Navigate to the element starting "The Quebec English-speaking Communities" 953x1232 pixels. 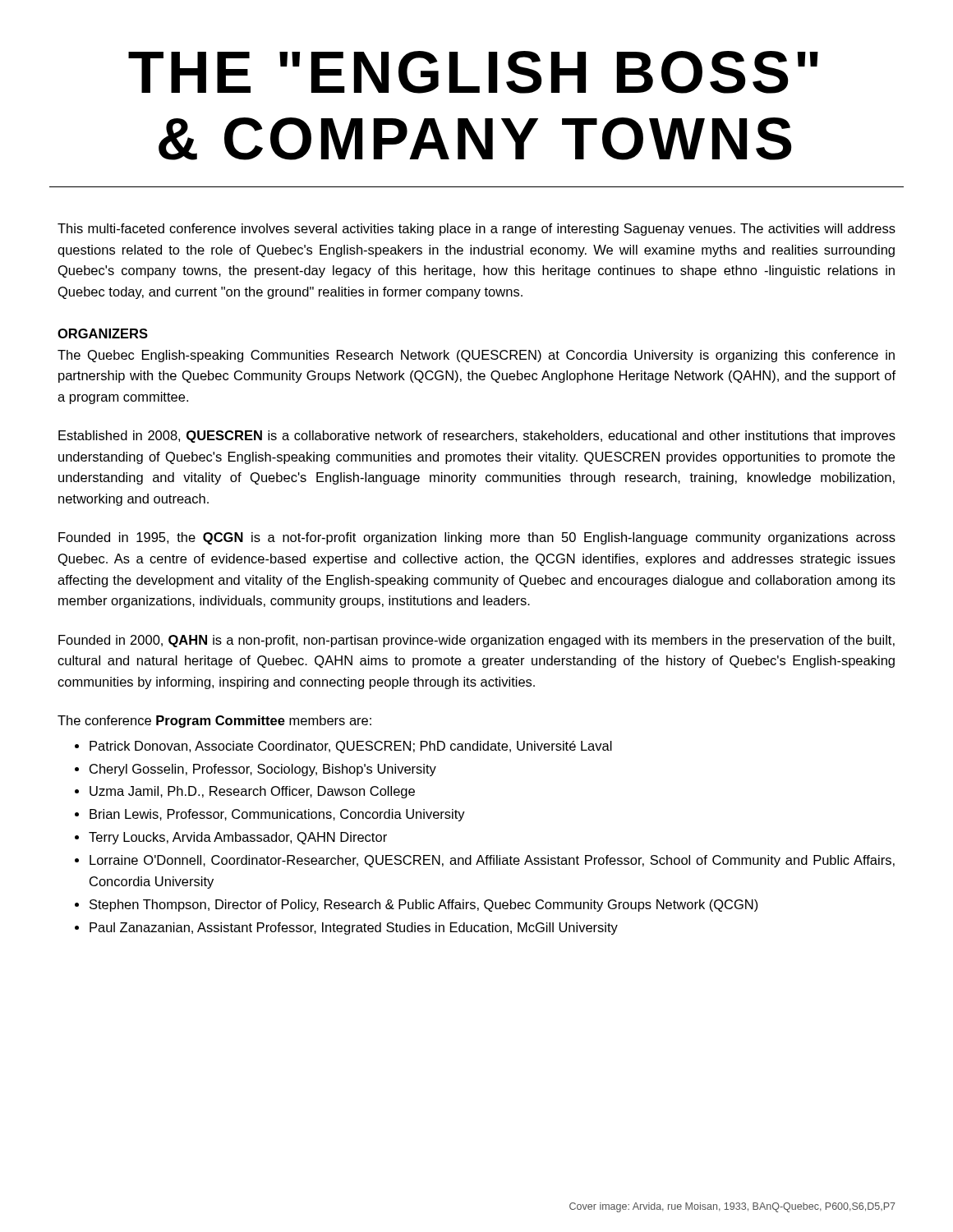(x=476, y=375)
